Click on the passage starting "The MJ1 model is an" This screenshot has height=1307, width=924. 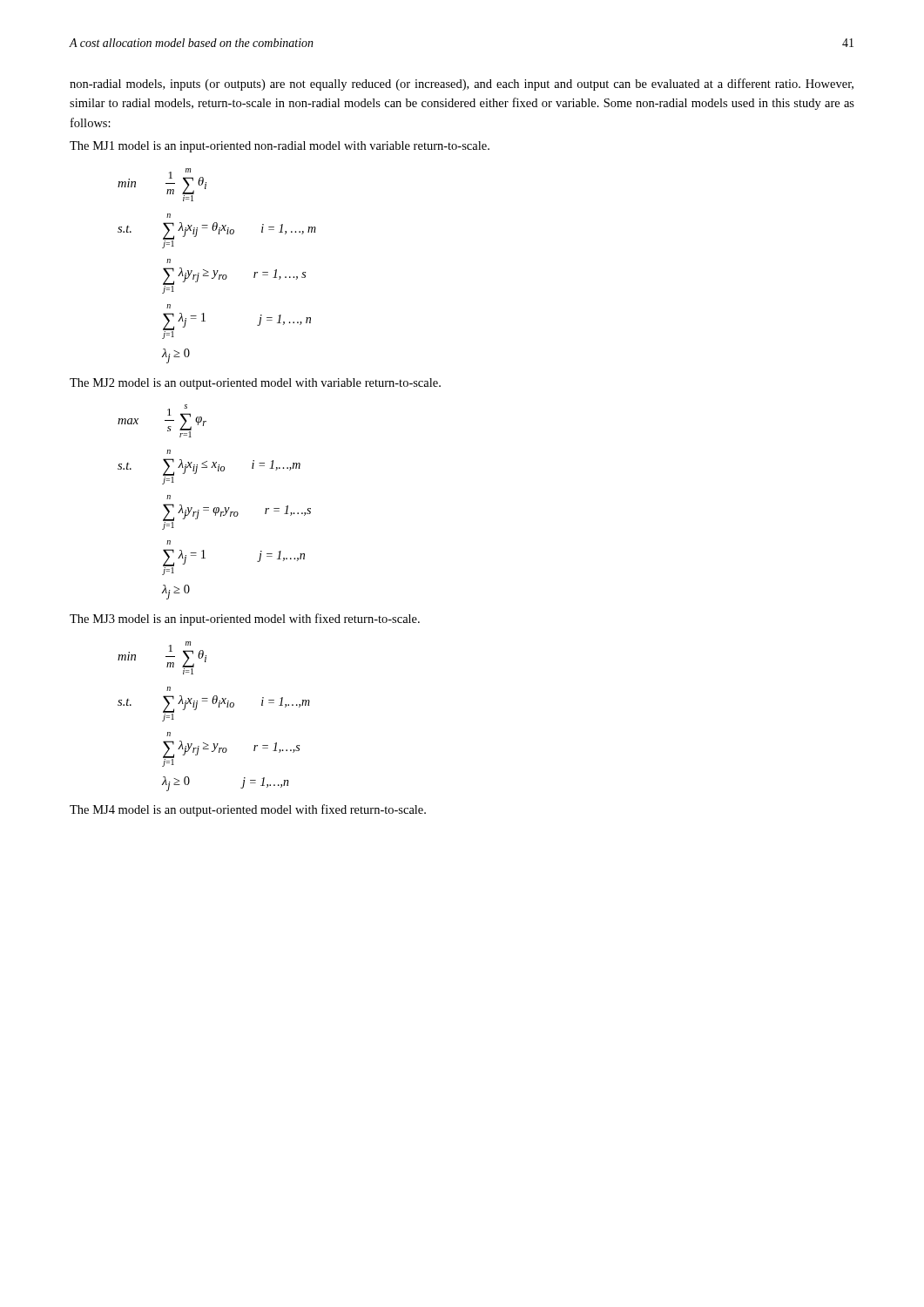[280, 146]
